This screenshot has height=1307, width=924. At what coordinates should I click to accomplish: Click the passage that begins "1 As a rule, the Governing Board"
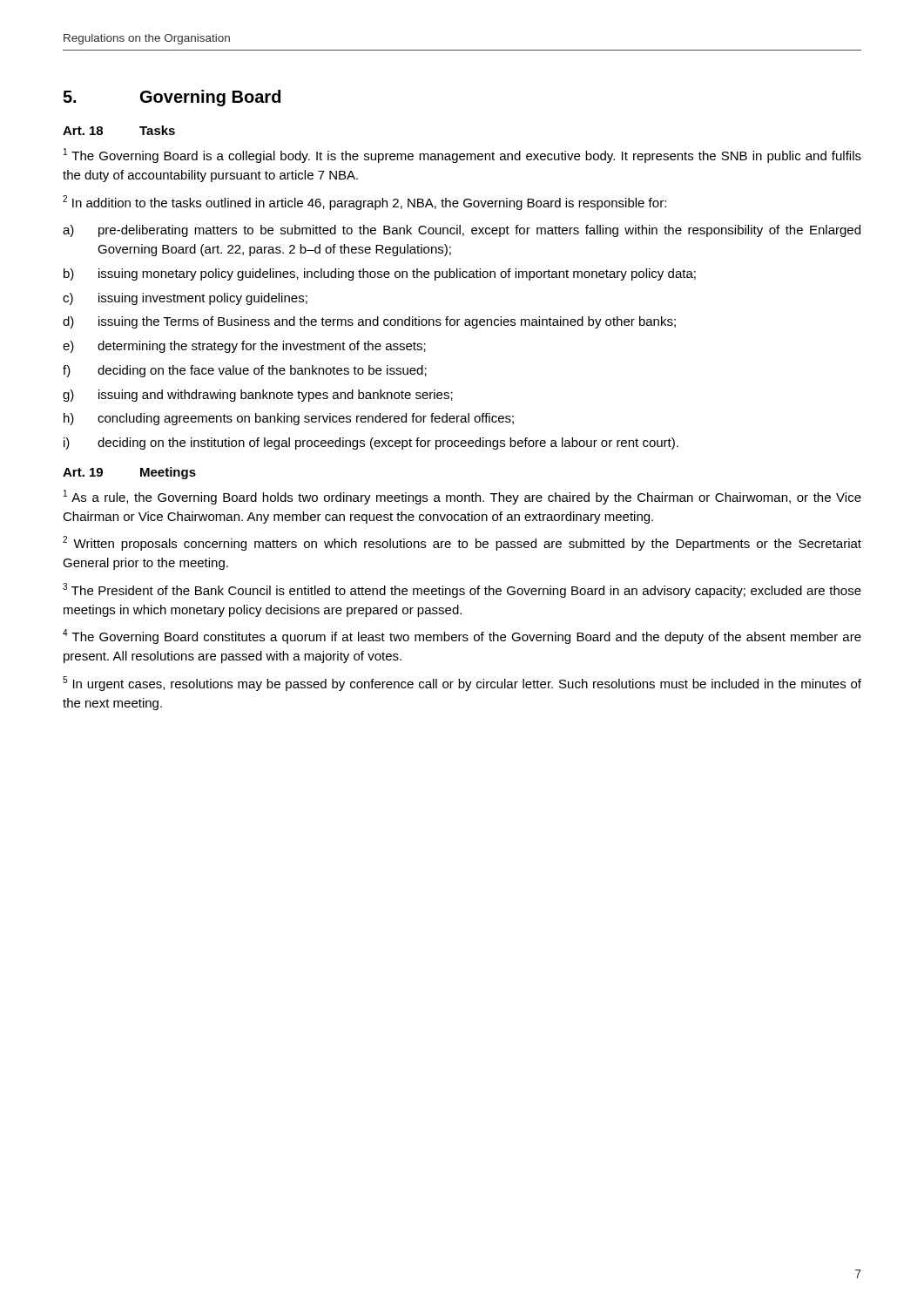point(462,506)
